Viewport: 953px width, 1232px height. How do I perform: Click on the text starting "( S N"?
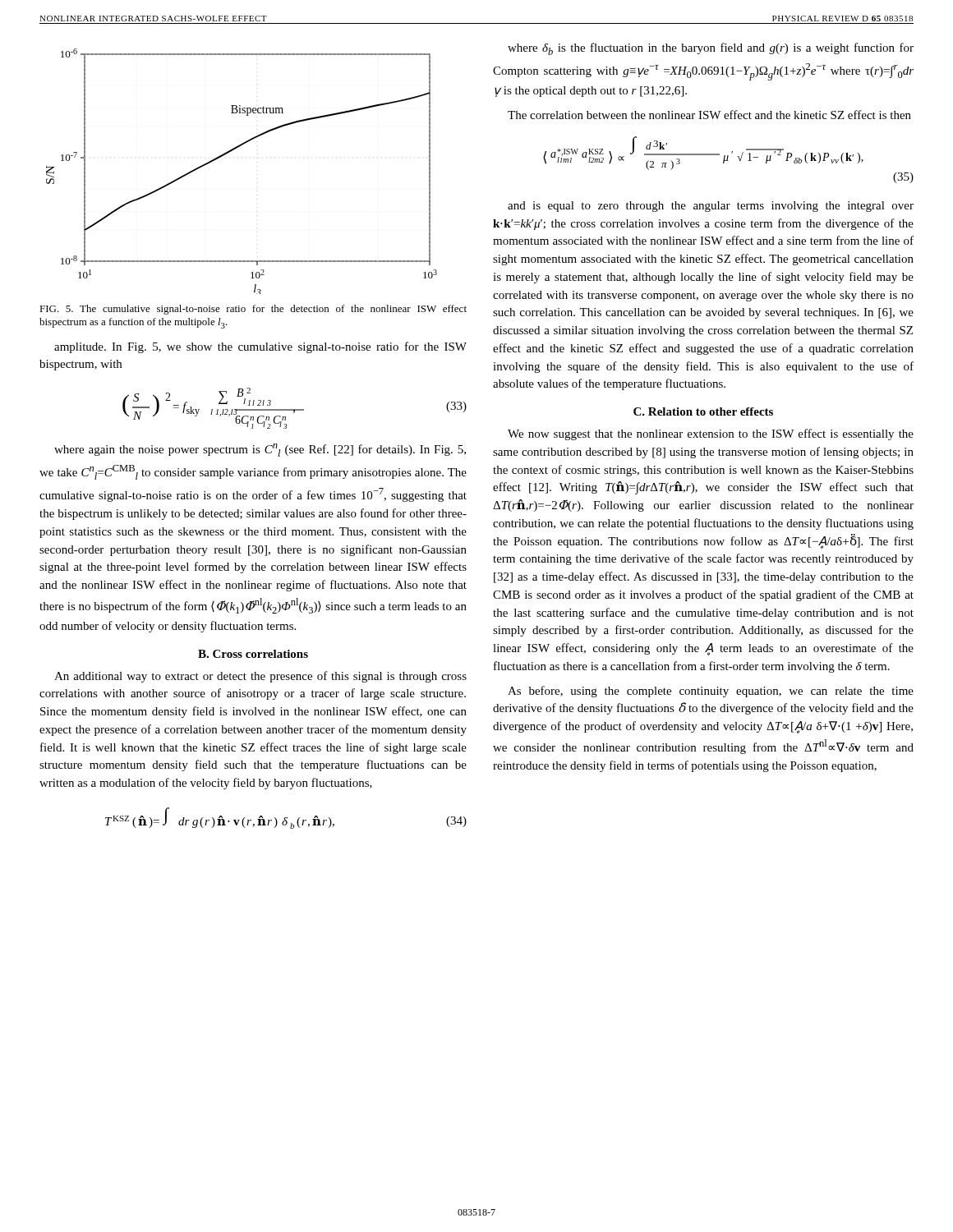pyautogui.click(x=290, y=406)
